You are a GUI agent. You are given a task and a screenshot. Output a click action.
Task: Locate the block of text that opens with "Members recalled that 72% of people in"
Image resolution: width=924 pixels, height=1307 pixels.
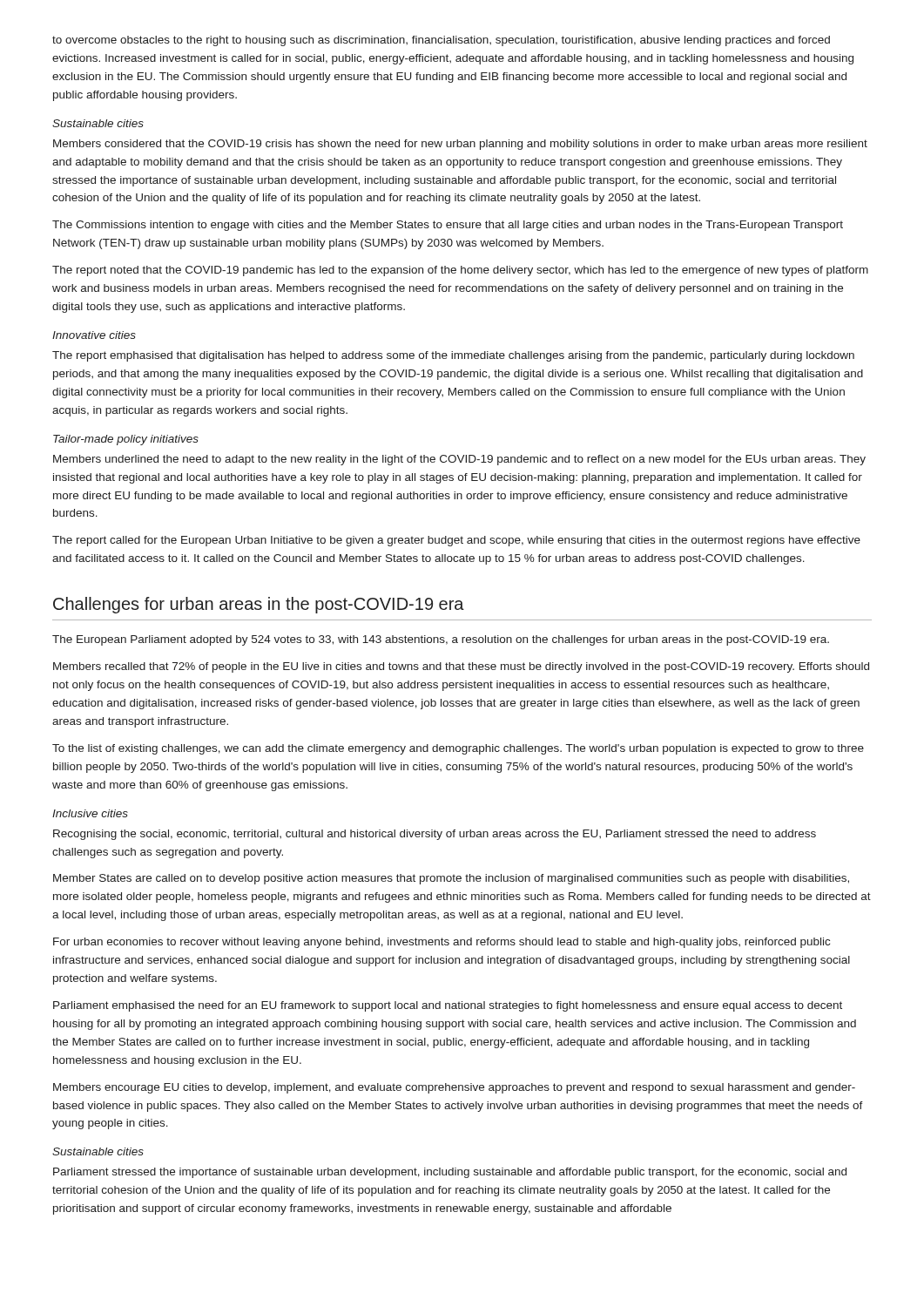tap(461, 694)
